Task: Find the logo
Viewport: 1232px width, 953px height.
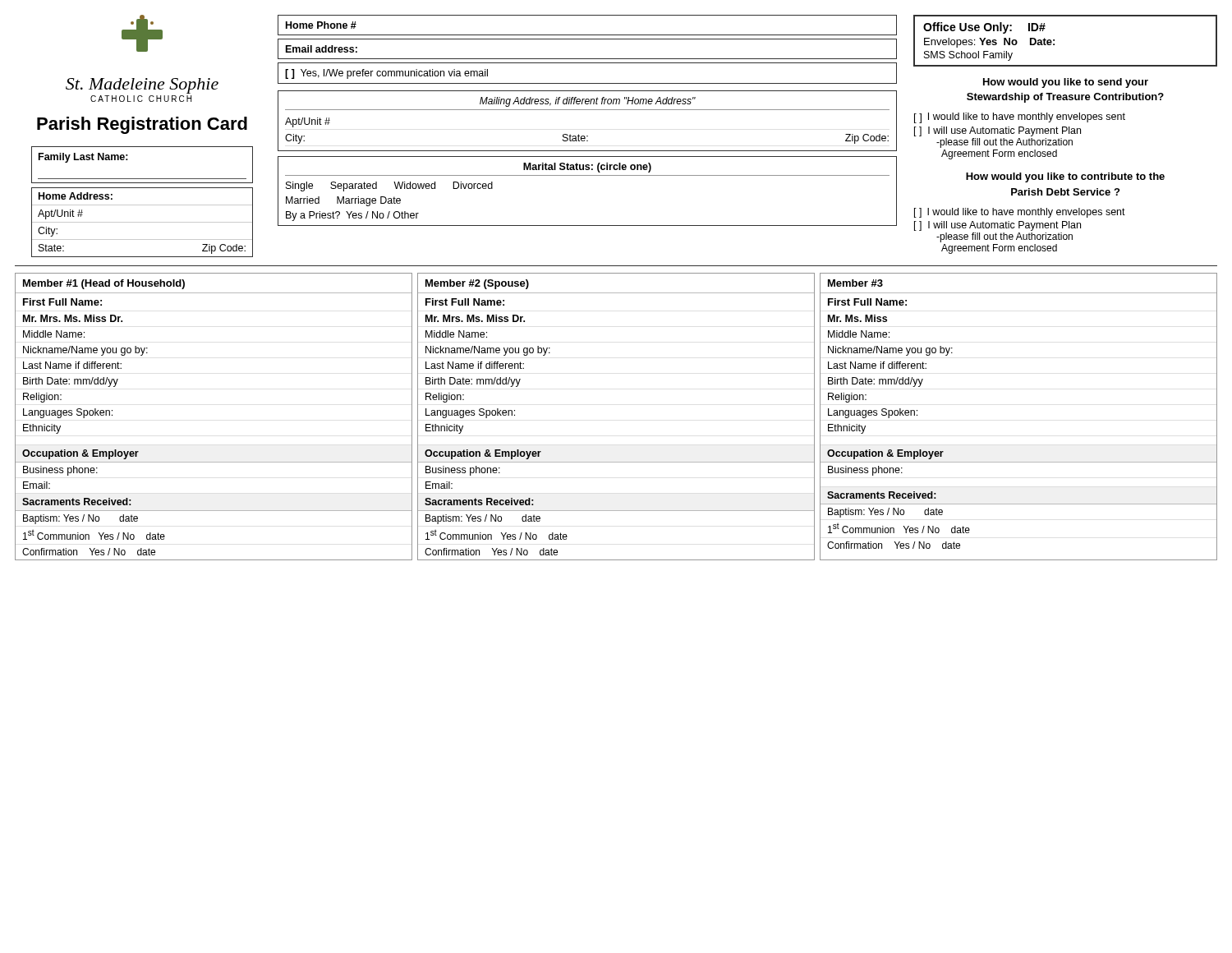Action: pos(142,59)
